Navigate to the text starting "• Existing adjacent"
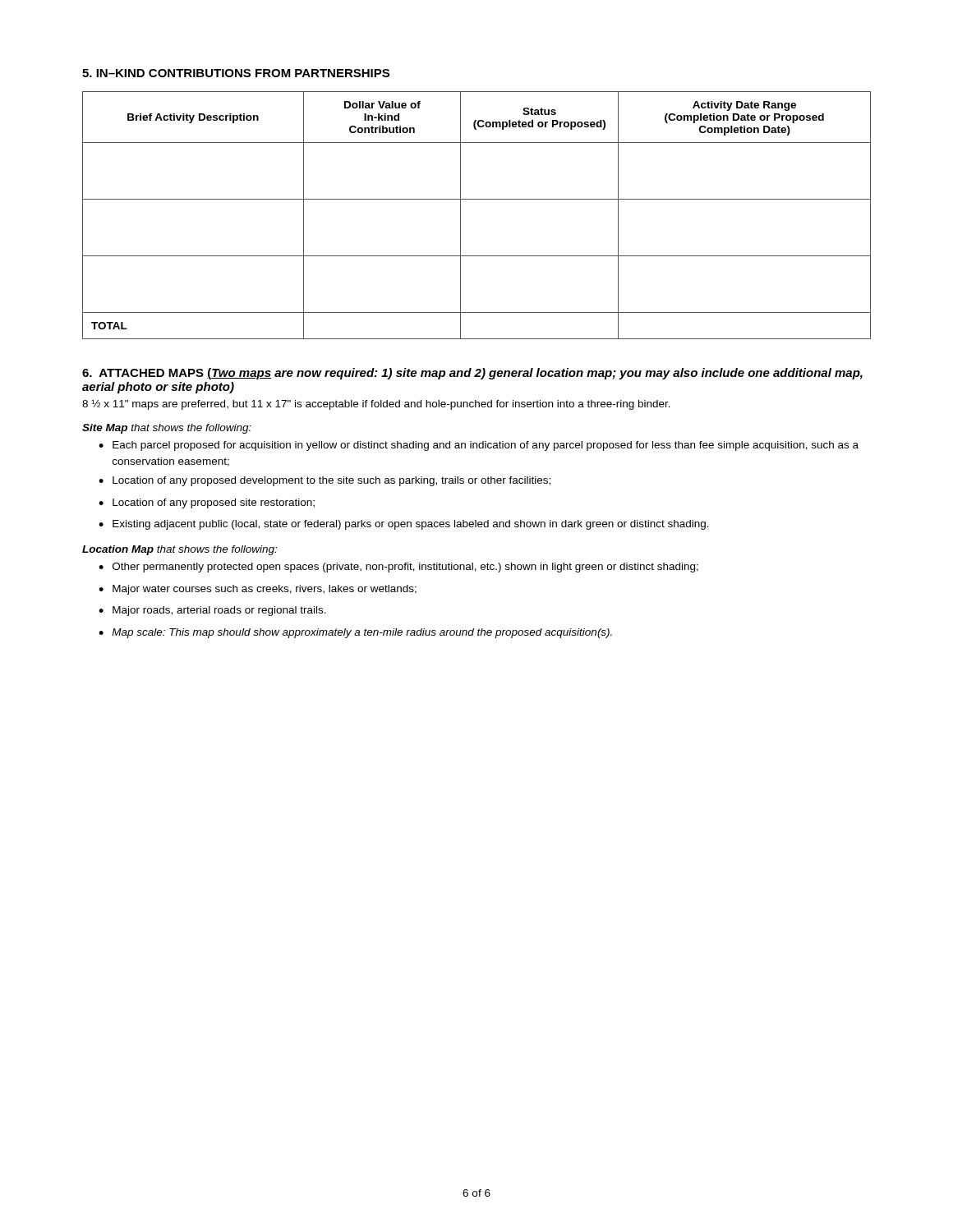Image resolution: width=953 pixels, height=1232 pixels. [404, 525]
